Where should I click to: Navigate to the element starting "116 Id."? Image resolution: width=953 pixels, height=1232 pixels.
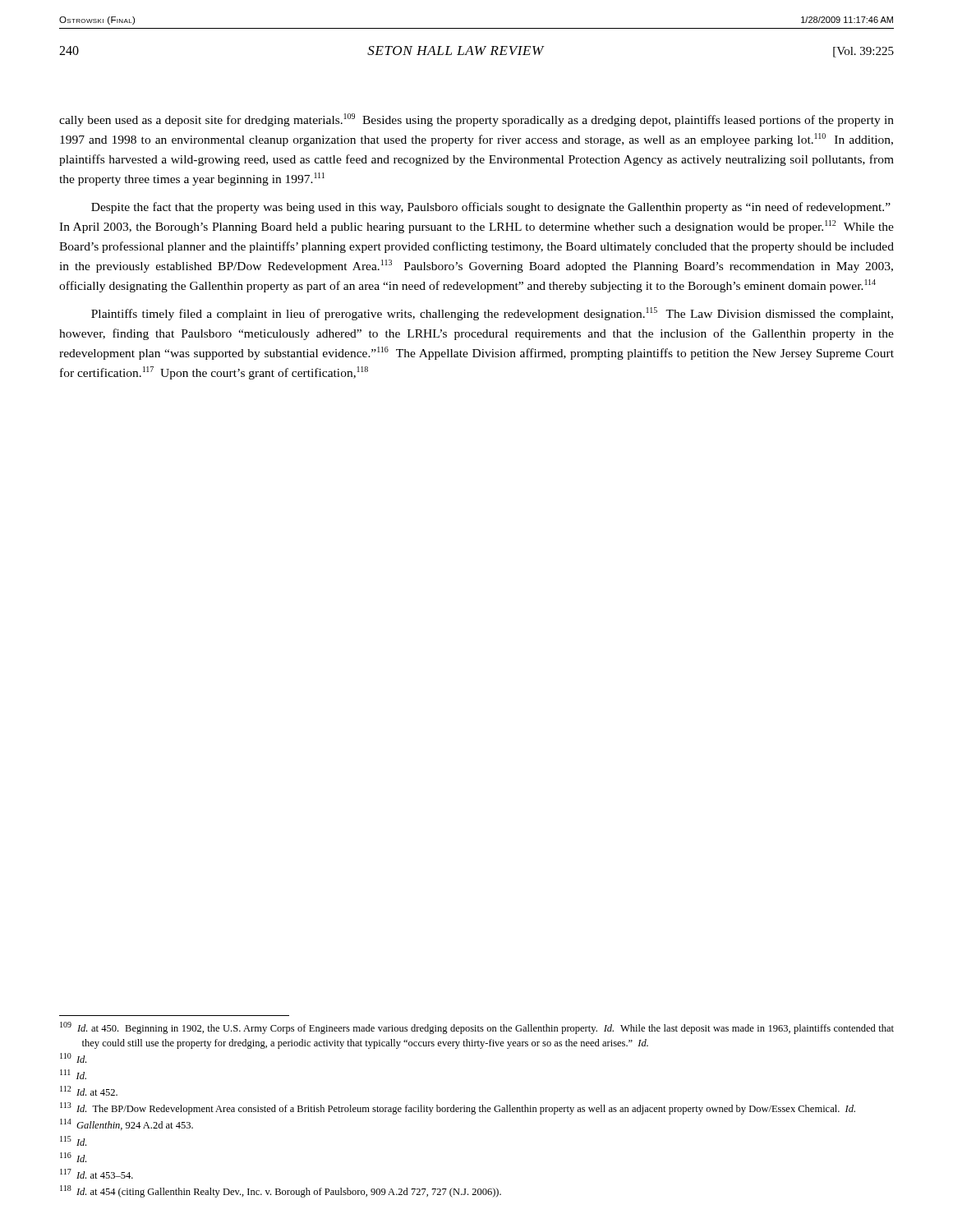[x=73, y=1158]
